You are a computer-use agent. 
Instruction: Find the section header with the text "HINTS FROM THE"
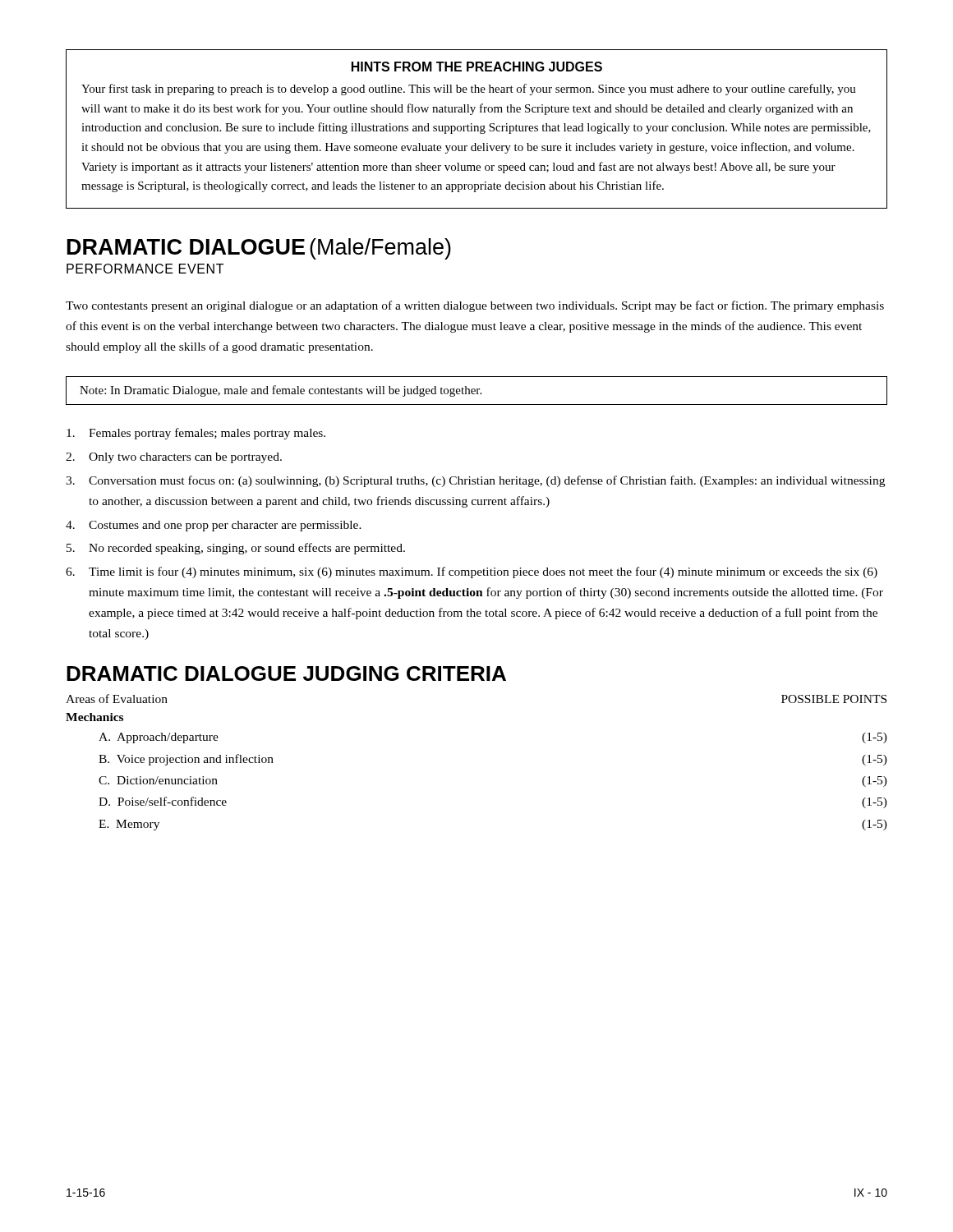coord(476,128)
